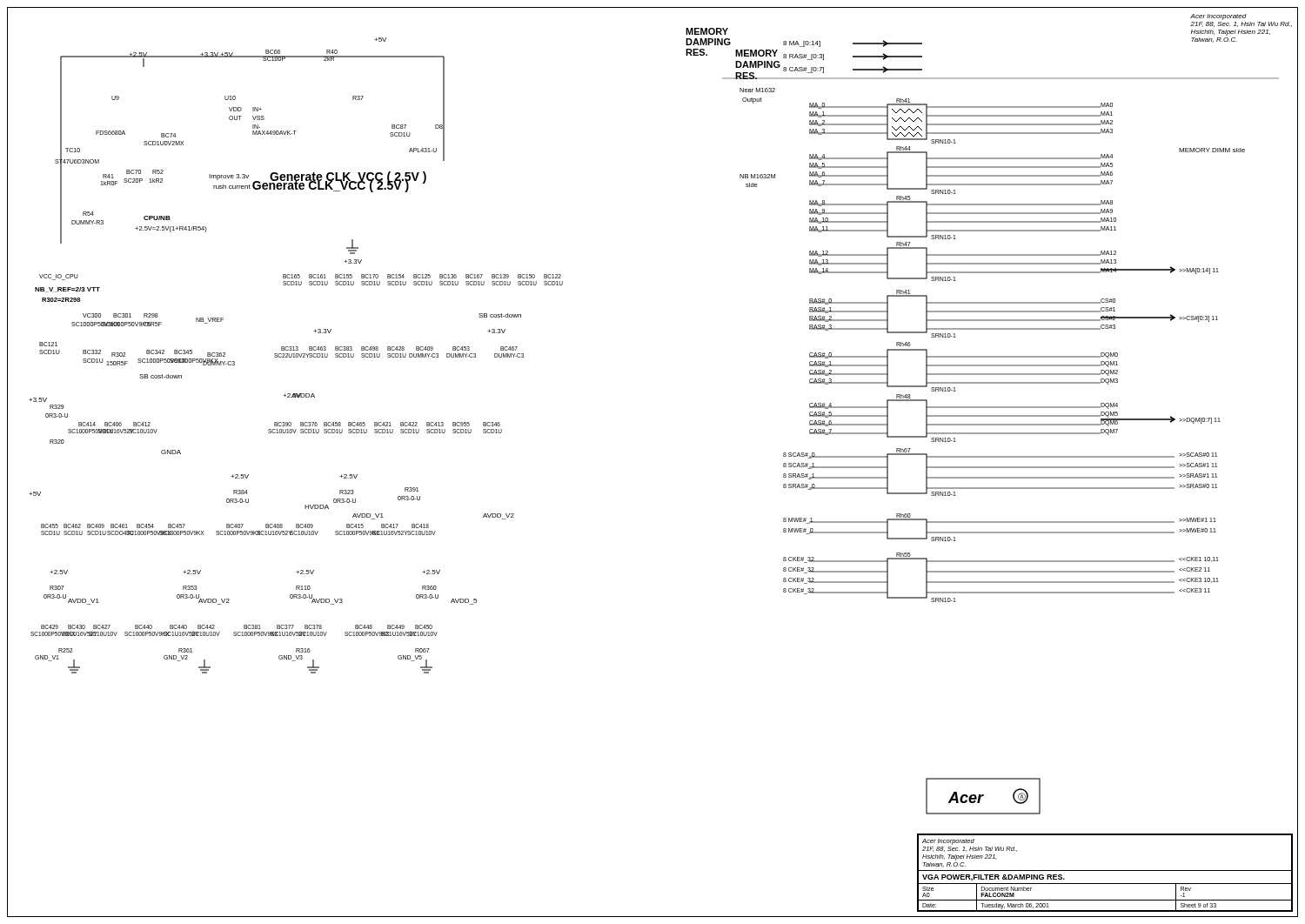The height and width of the screenshot is (924, 1305).
Task: Point to "Generate CLK_VCC ( 2.5V )"
Action: [x=348, y=177]
